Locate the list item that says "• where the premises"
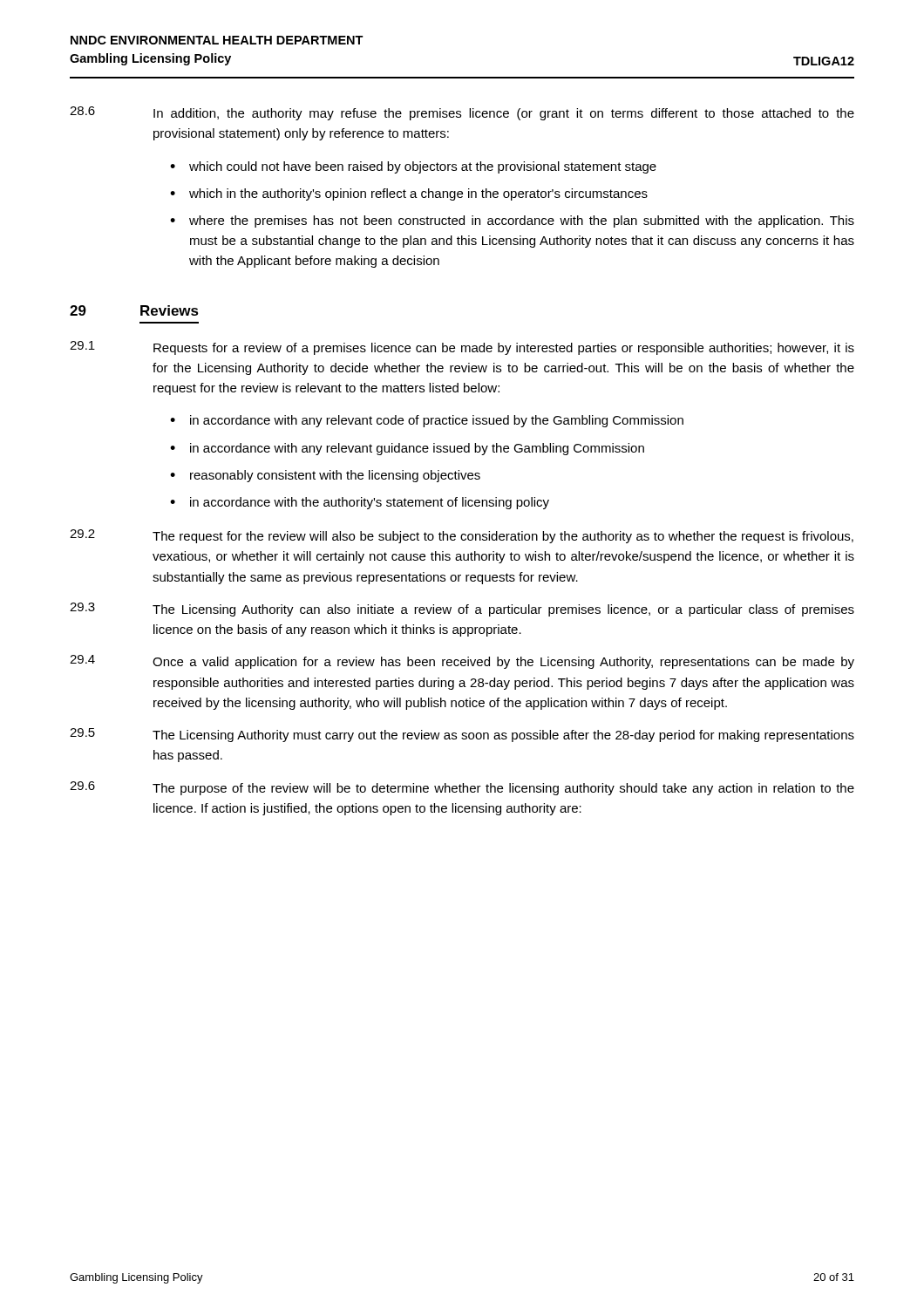This screenshot has width=924, height=1308. tap(512, 240)
